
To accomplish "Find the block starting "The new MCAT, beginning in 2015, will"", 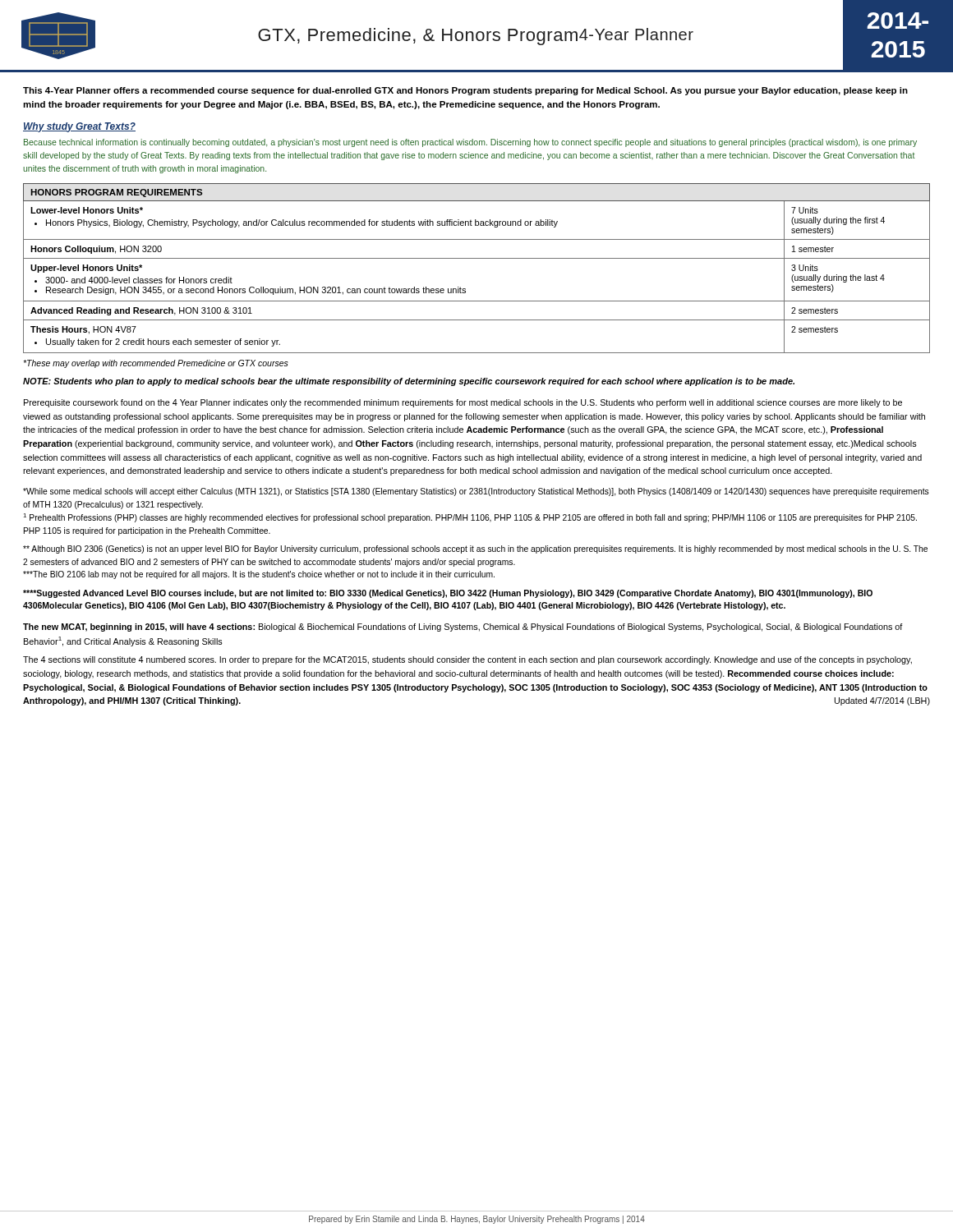I will coord(463,634).
